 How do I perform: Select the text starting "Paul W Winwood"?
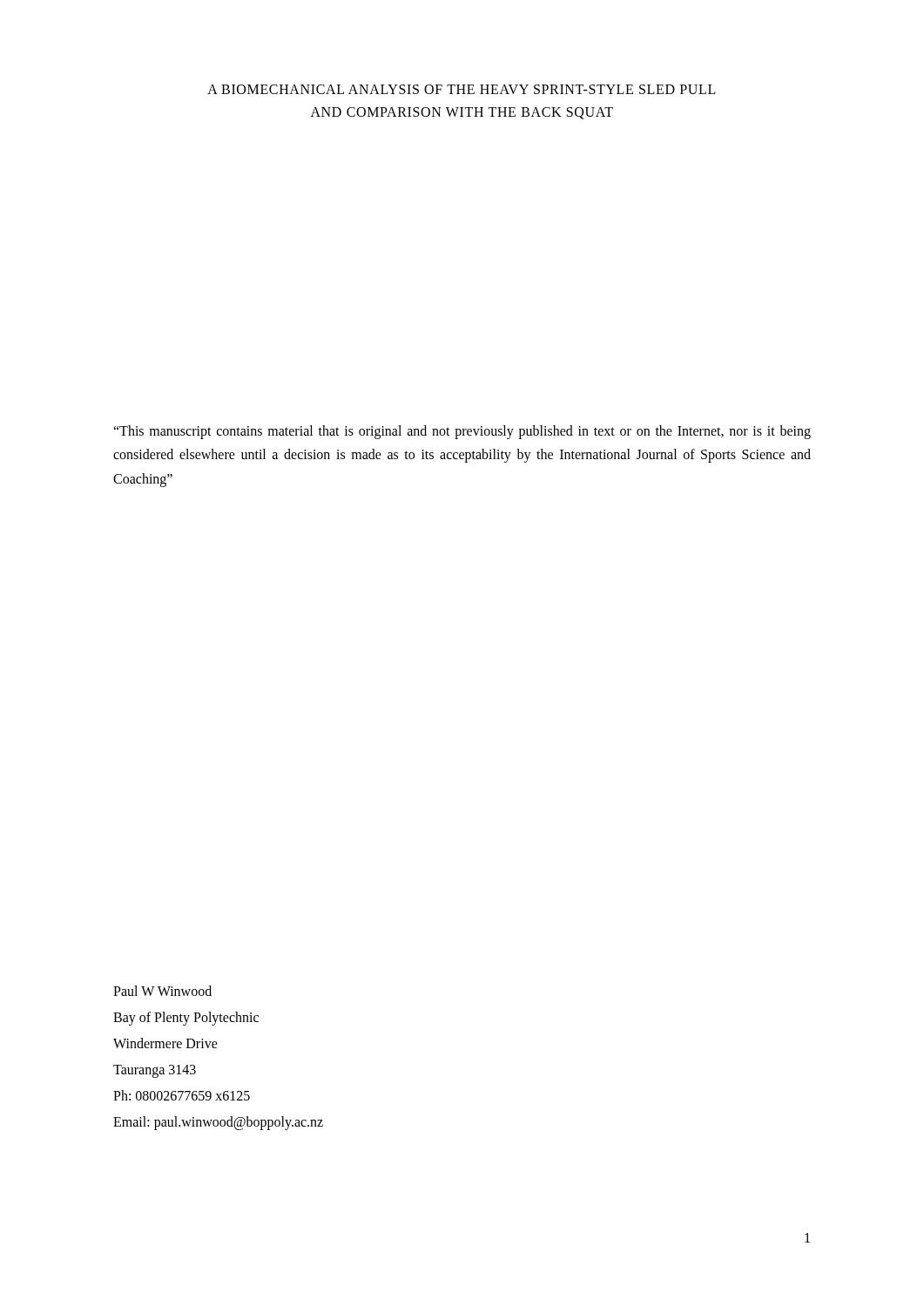tap(218, 992)
